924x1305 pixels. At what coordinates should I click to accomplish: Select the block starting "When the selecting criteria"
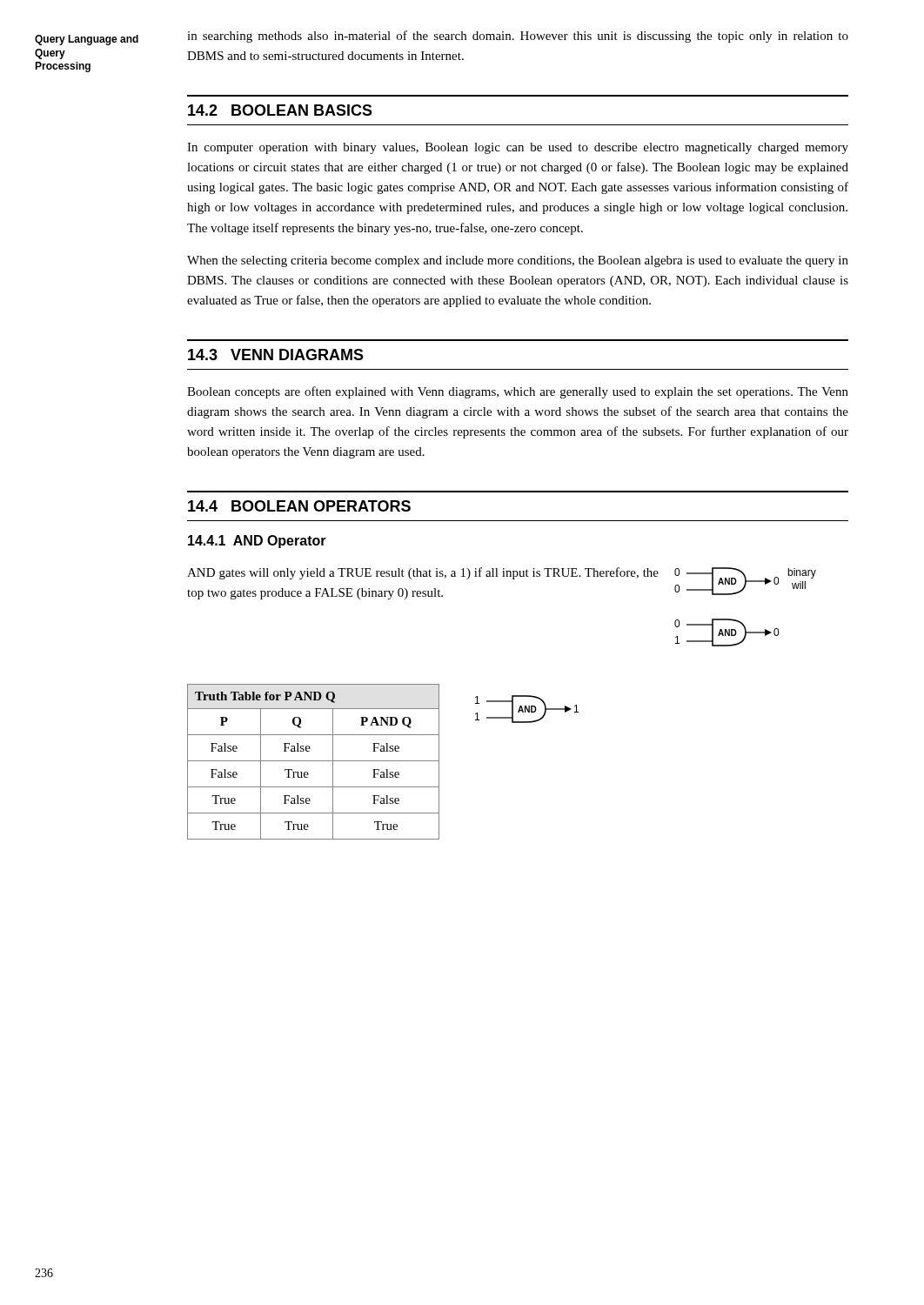518,280
